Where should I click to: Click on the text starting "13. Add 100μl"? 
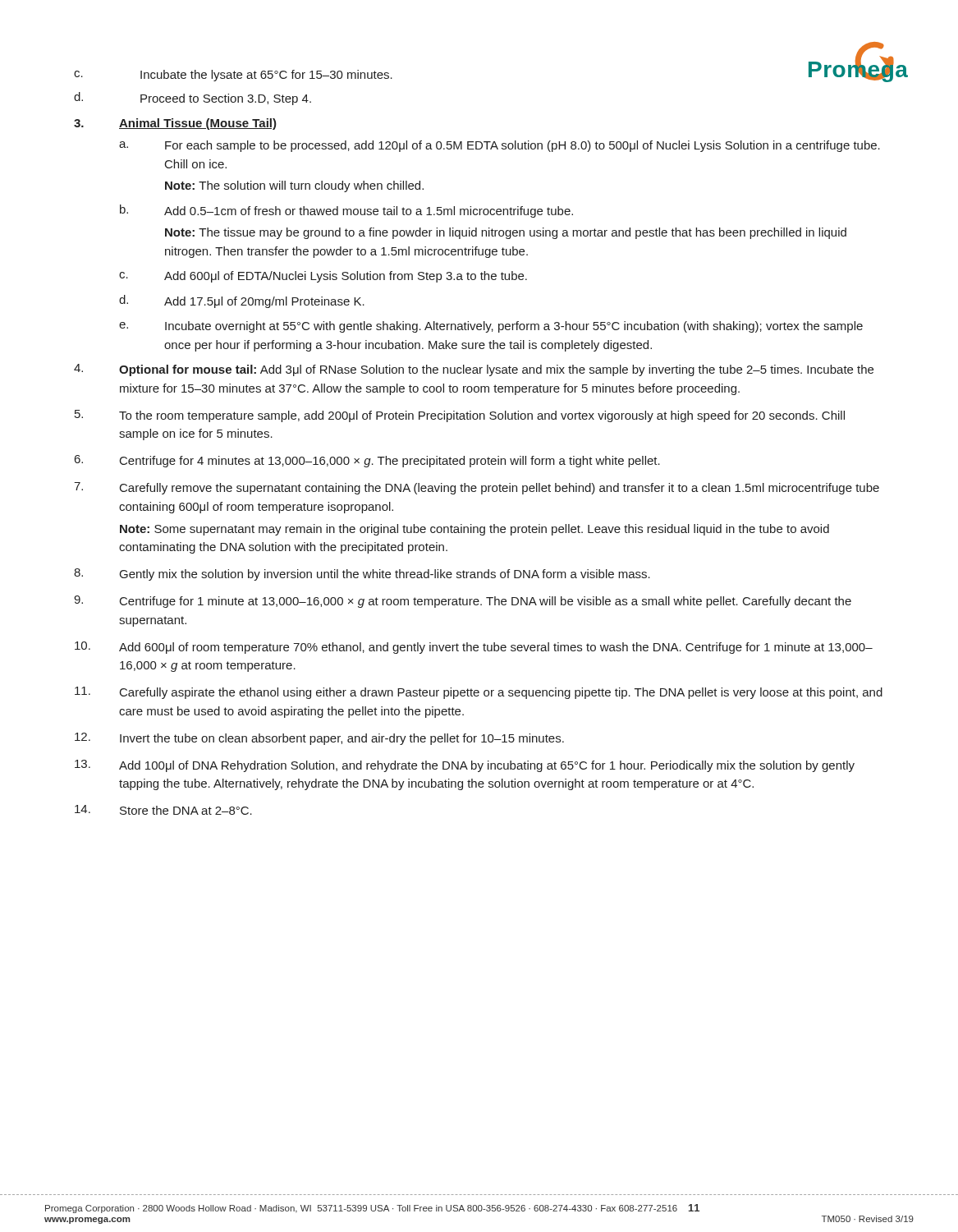pos(479,775)
